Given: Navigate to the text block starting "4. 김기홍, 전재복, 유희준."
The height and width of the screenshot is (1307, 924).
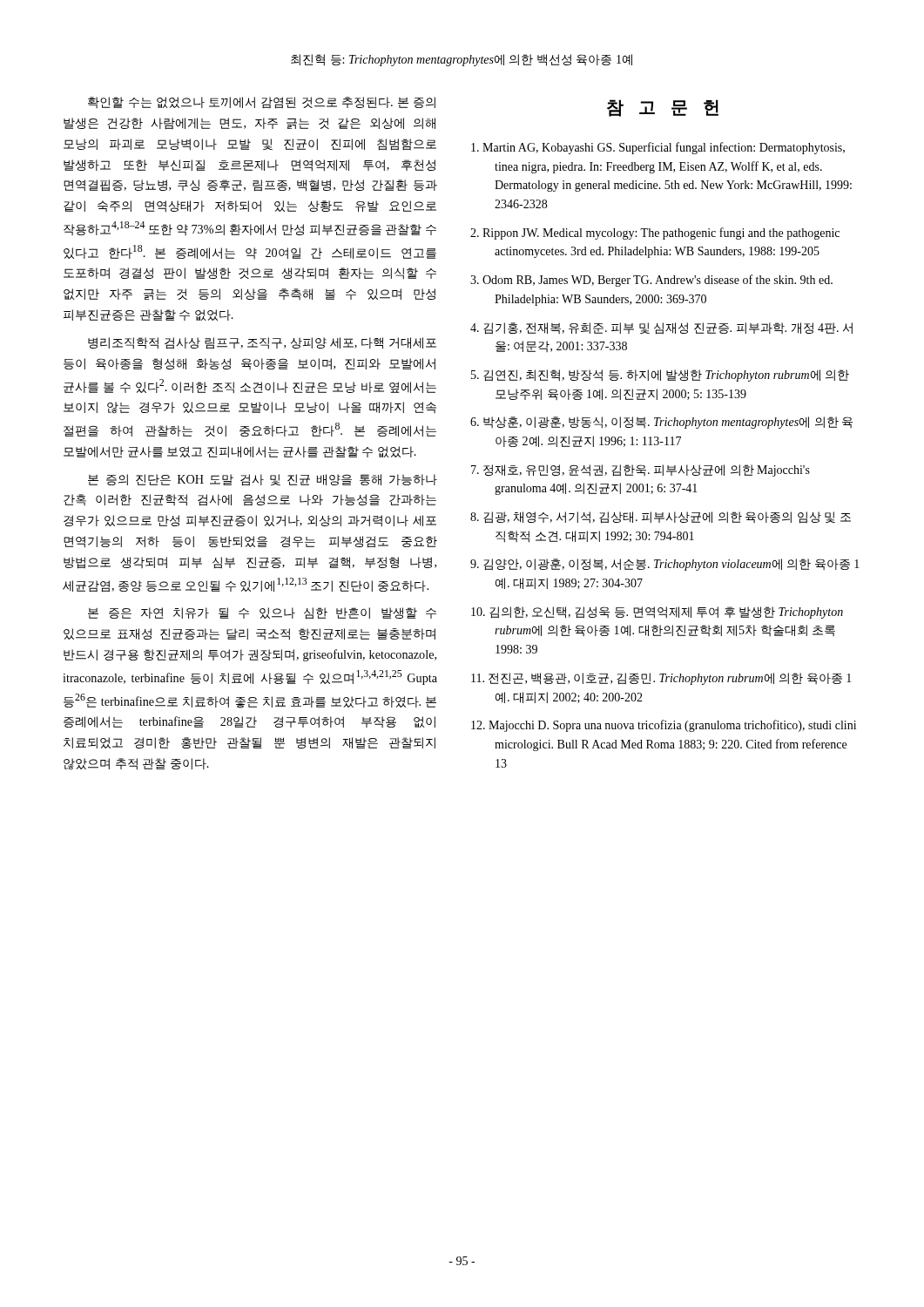Looking at the screenshot, I should [x=662, y=337].
